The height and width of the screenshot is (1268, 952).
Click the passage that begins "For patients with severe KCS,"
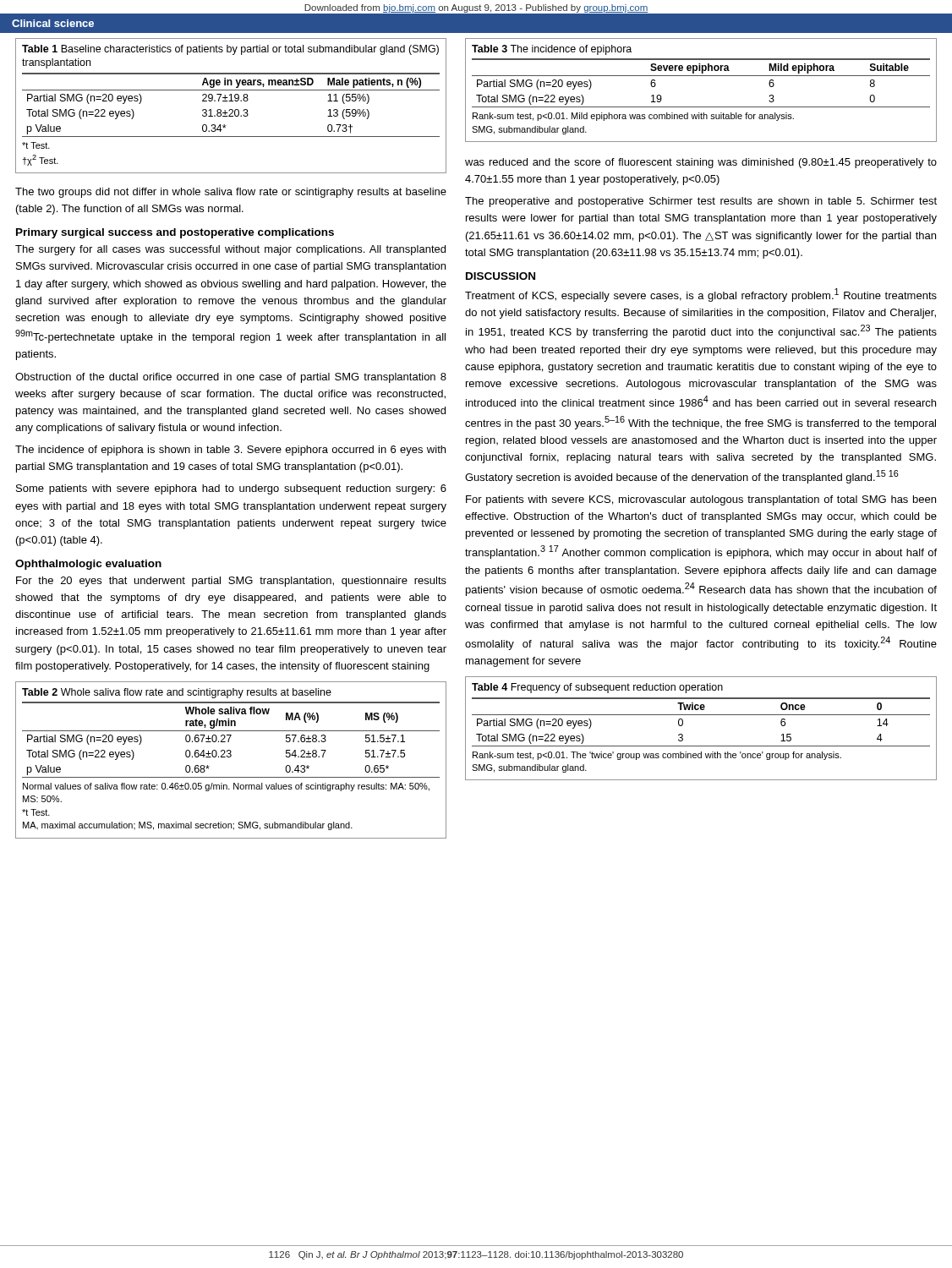click(701, 580)
